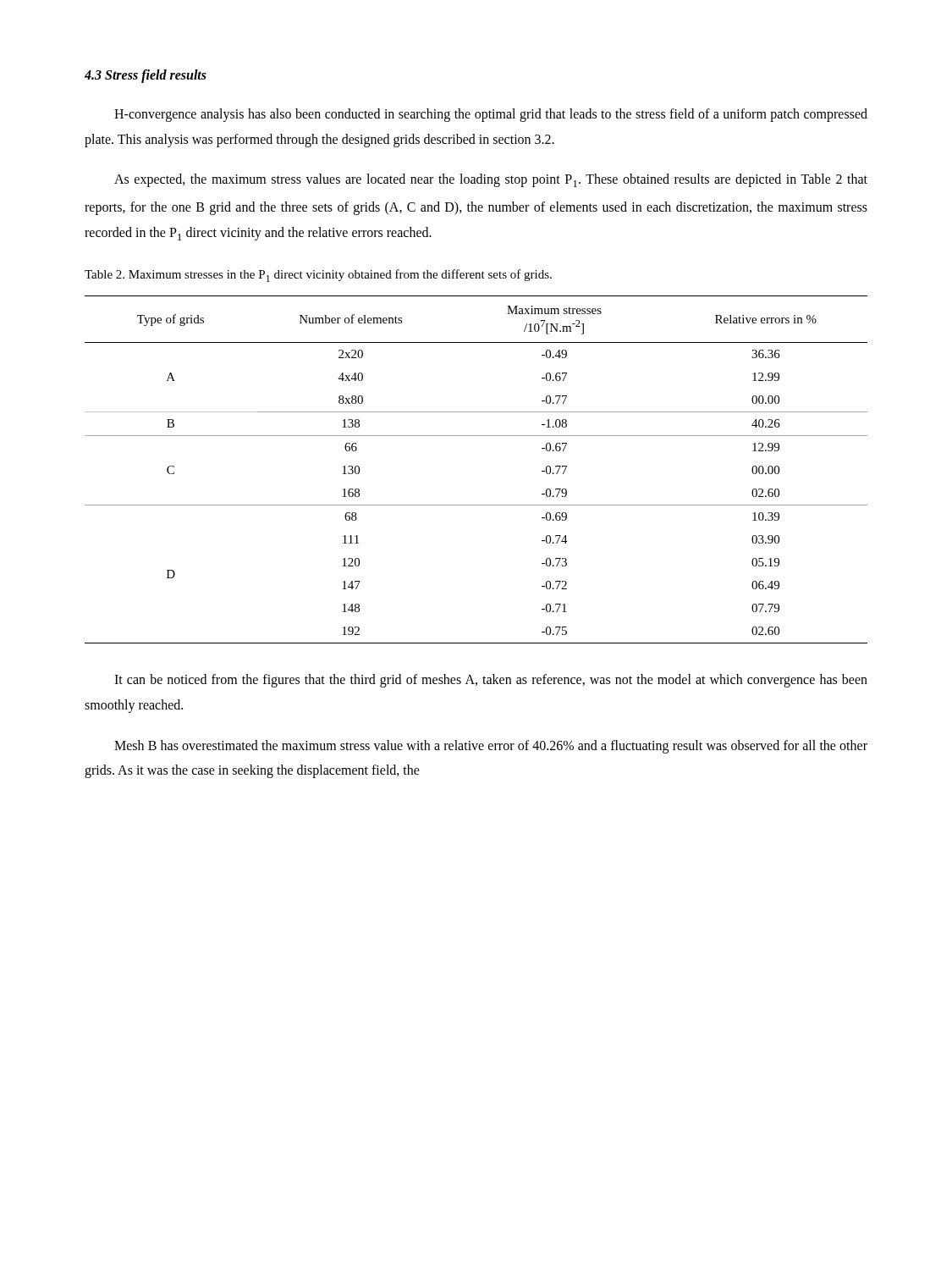Viewport: 952px width, 1270px height.
Task: Locate the section header that says "4.3 Stress field results"
Action: click(x=146, y=75)
